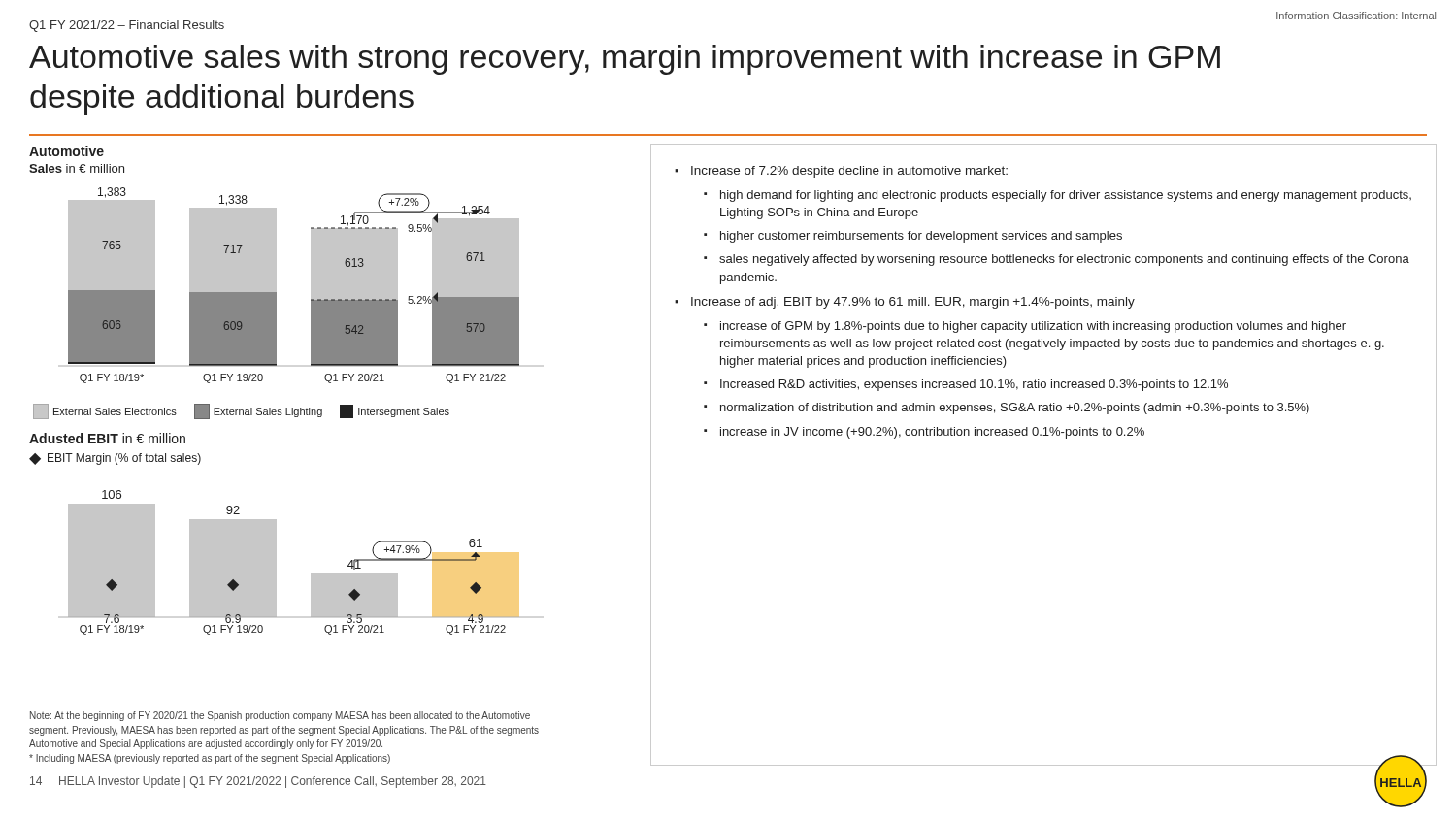This screenshot has width=1456, height=819.
Task: Click on the text block starting "increase of GPM by 1.8%-points due to"
Action: (1052, 343)
